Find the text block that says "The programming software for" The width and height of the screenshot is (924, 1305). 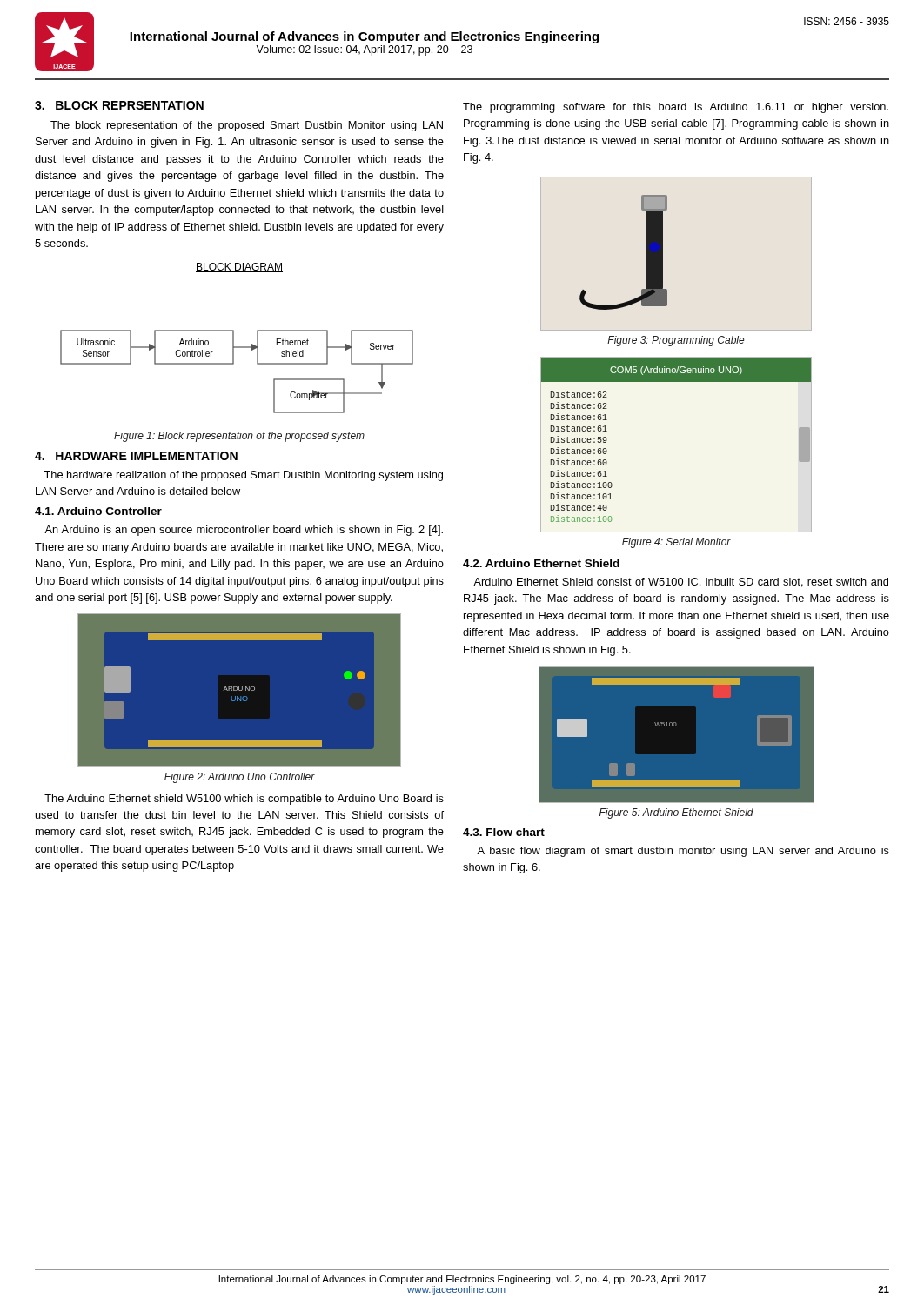click(x=676, y=132)
